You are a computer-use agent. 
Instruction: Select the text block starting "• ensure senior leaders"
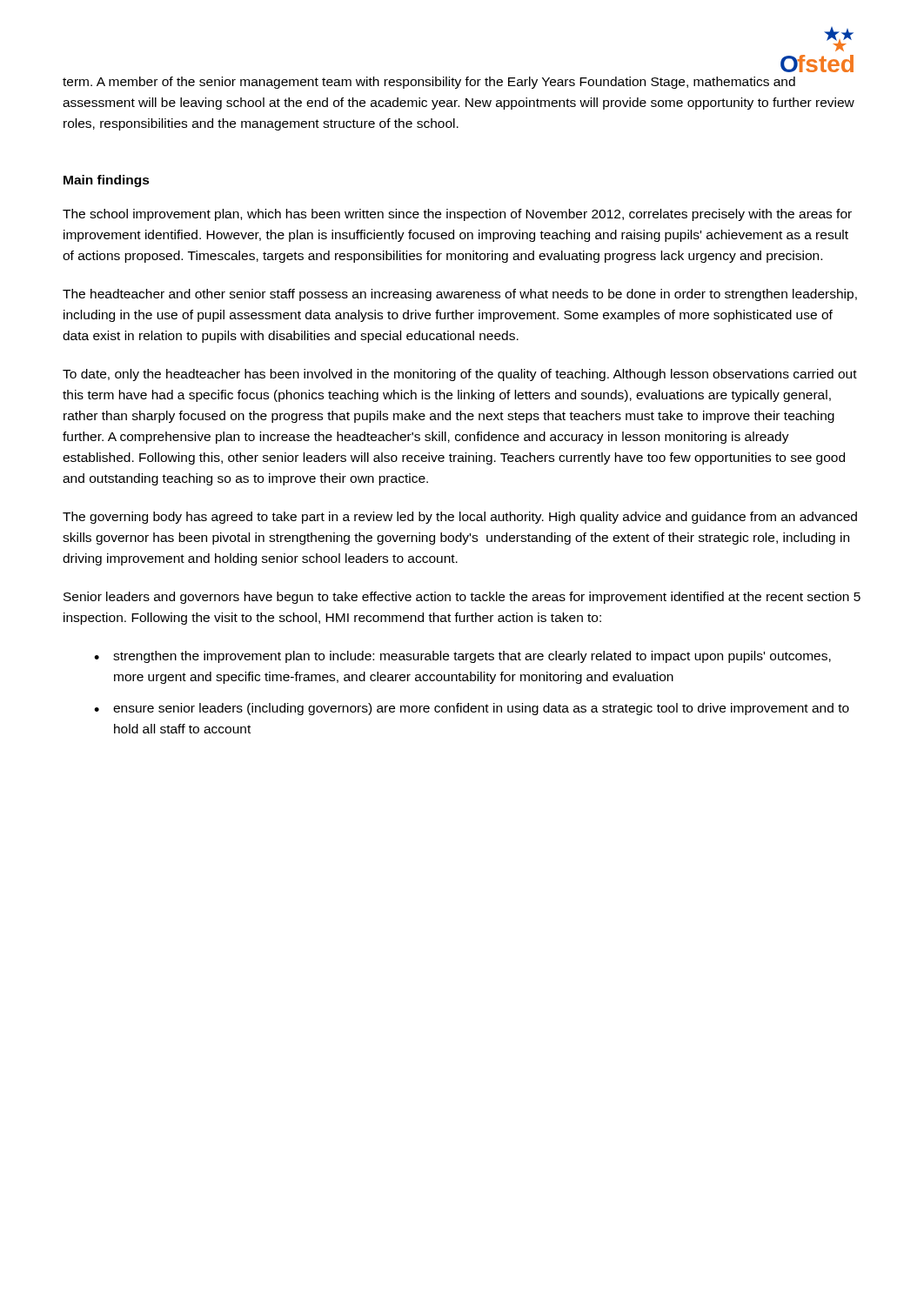pyautogui.click(x=478, y=719)
